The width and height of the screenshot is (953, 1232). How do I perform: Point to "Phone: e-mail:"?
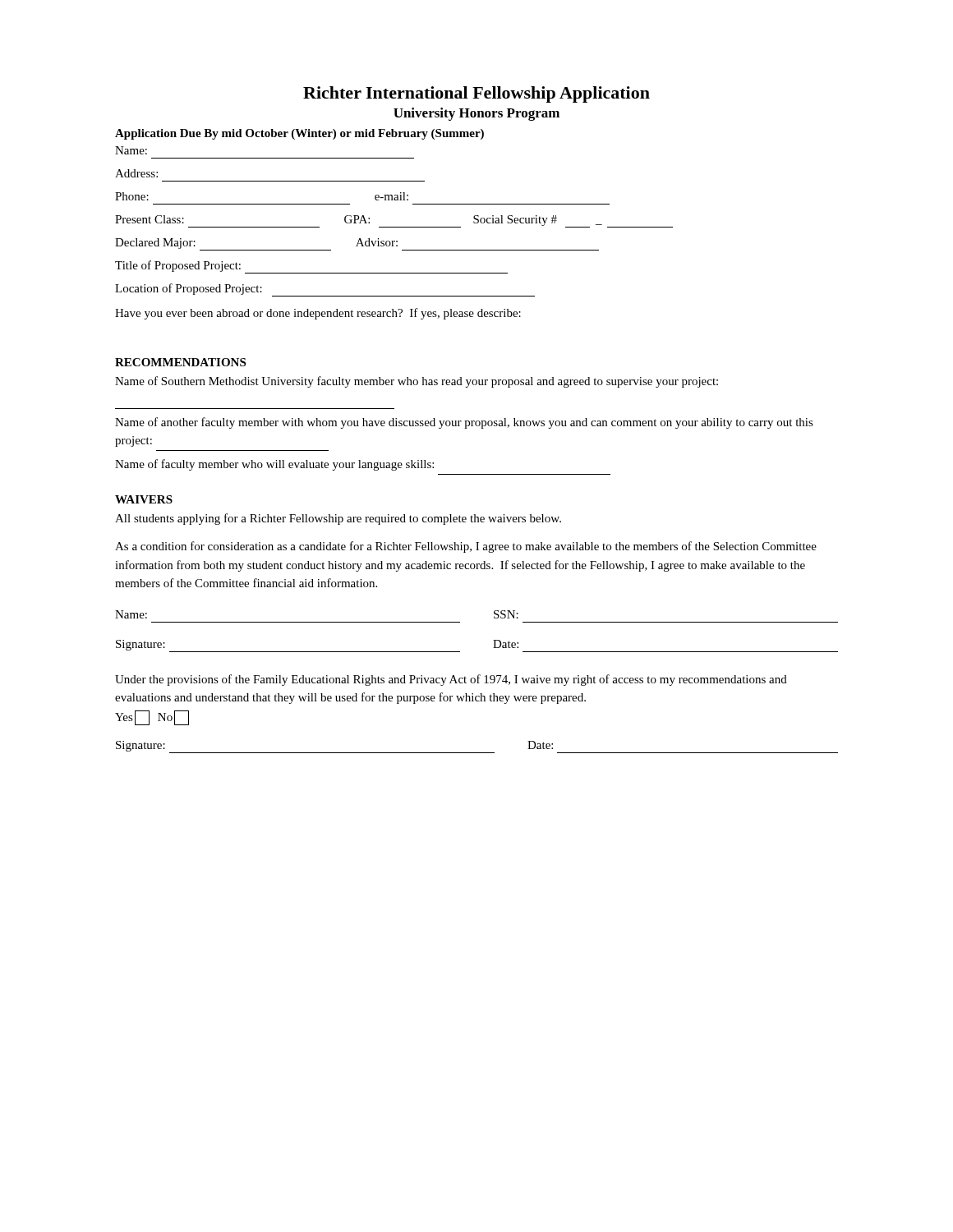(134, 197)
